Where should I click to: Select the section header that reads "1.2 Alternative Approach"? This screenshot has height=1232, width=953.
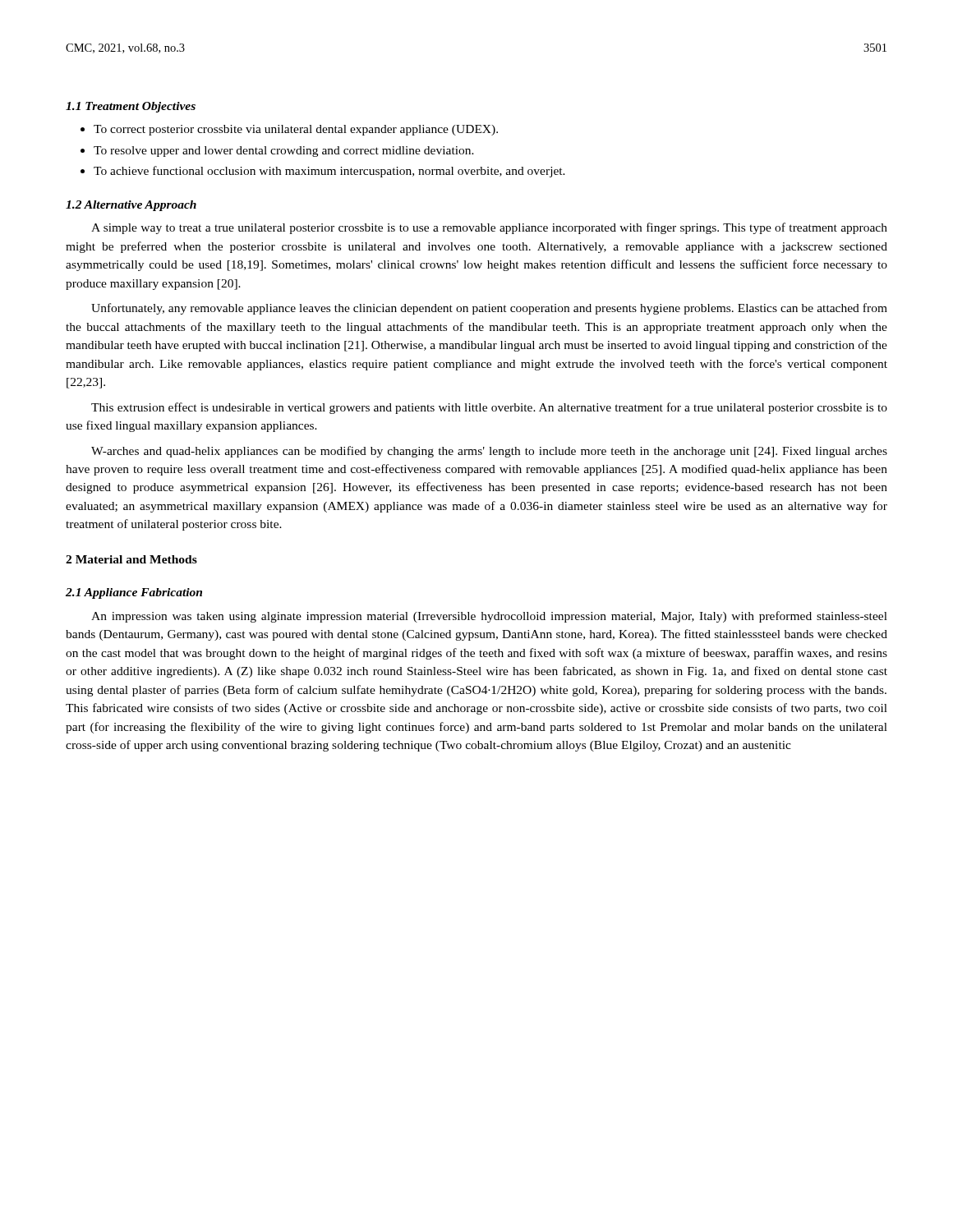(131, 204)
